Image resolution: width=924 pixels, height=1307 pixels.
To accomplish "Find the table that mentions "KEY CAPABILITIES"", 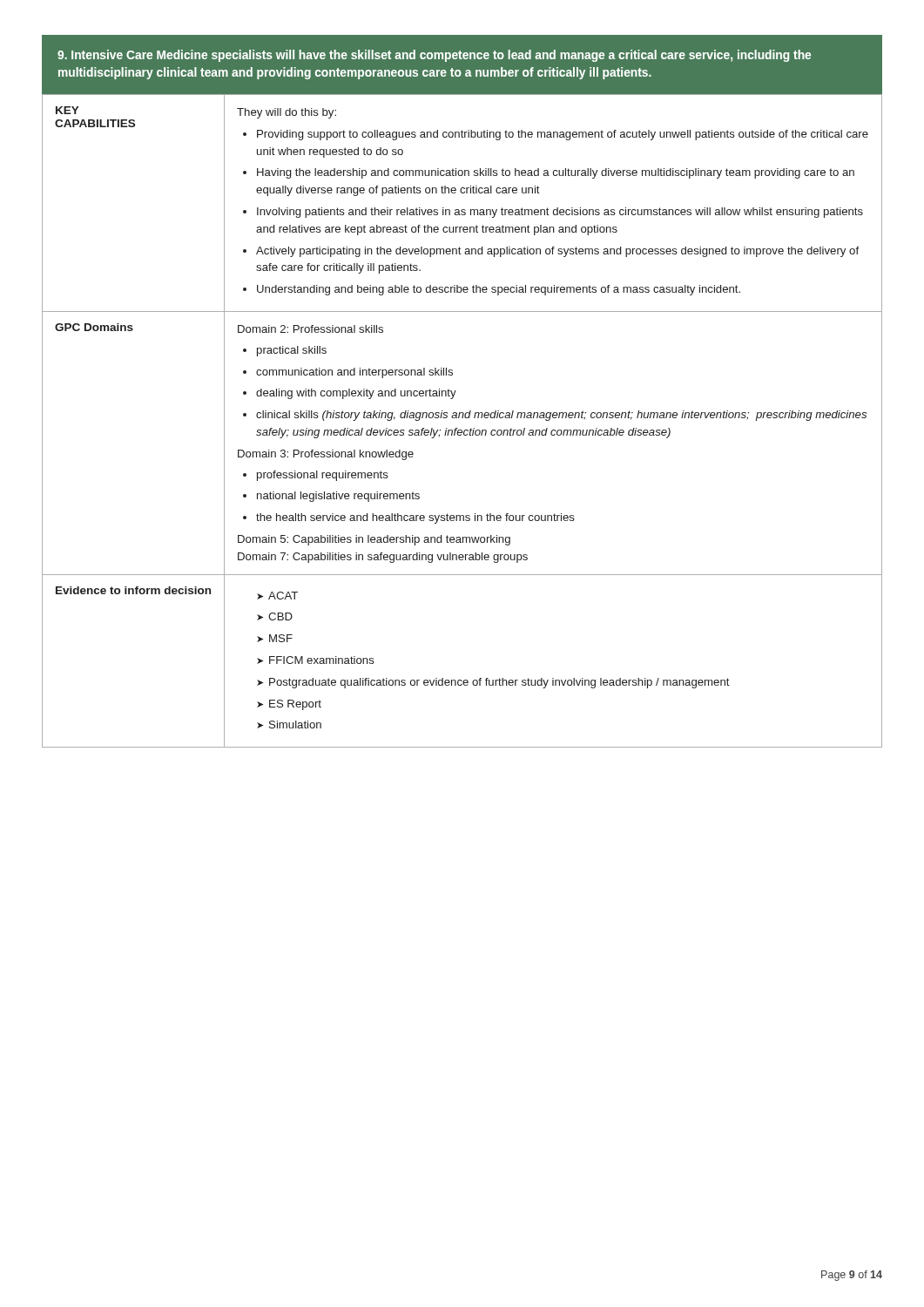I will pos(462,421).
